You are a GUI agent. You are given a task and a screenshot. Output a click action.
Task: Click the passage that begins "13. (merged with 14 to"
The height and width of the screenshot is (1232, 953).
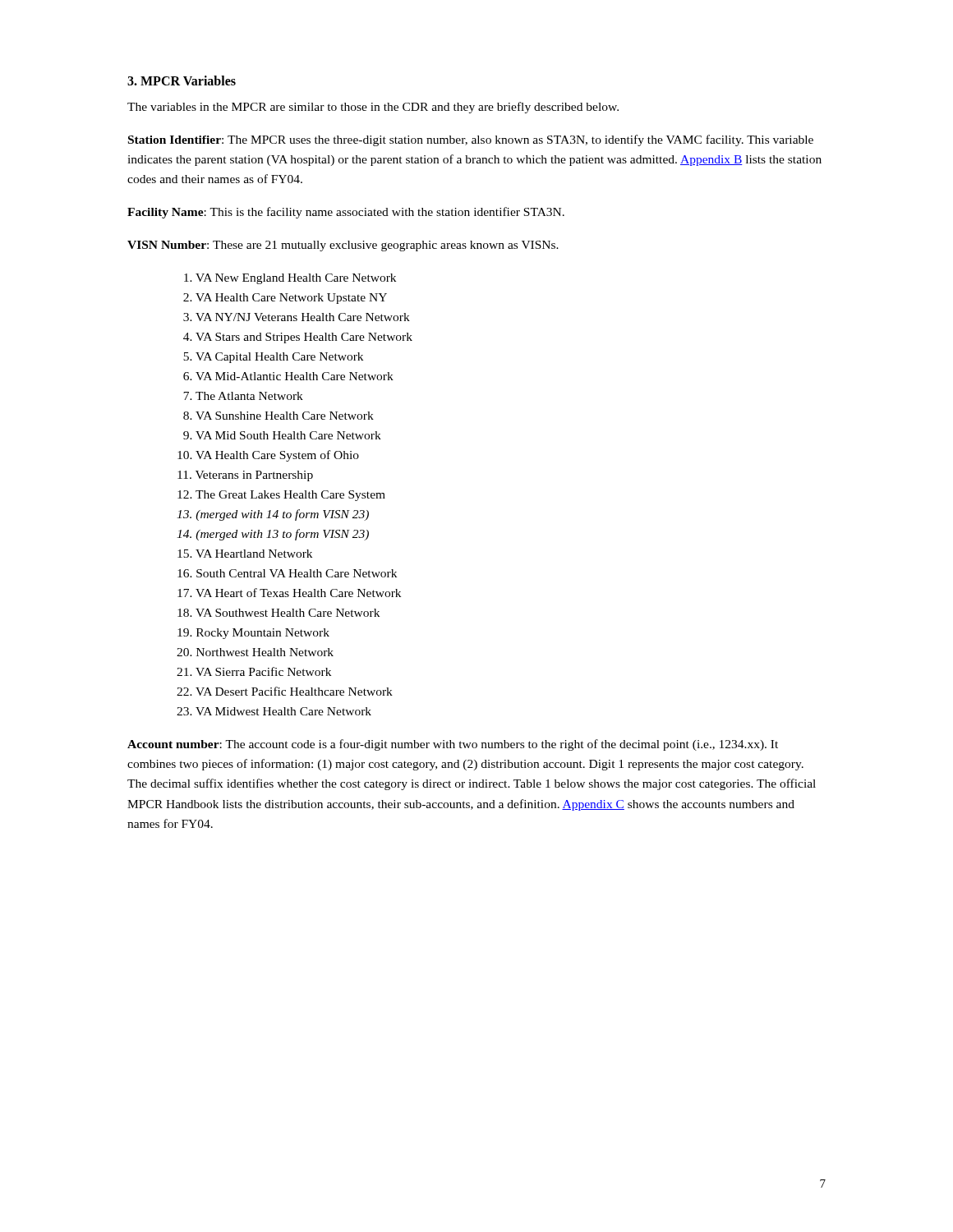273,514
